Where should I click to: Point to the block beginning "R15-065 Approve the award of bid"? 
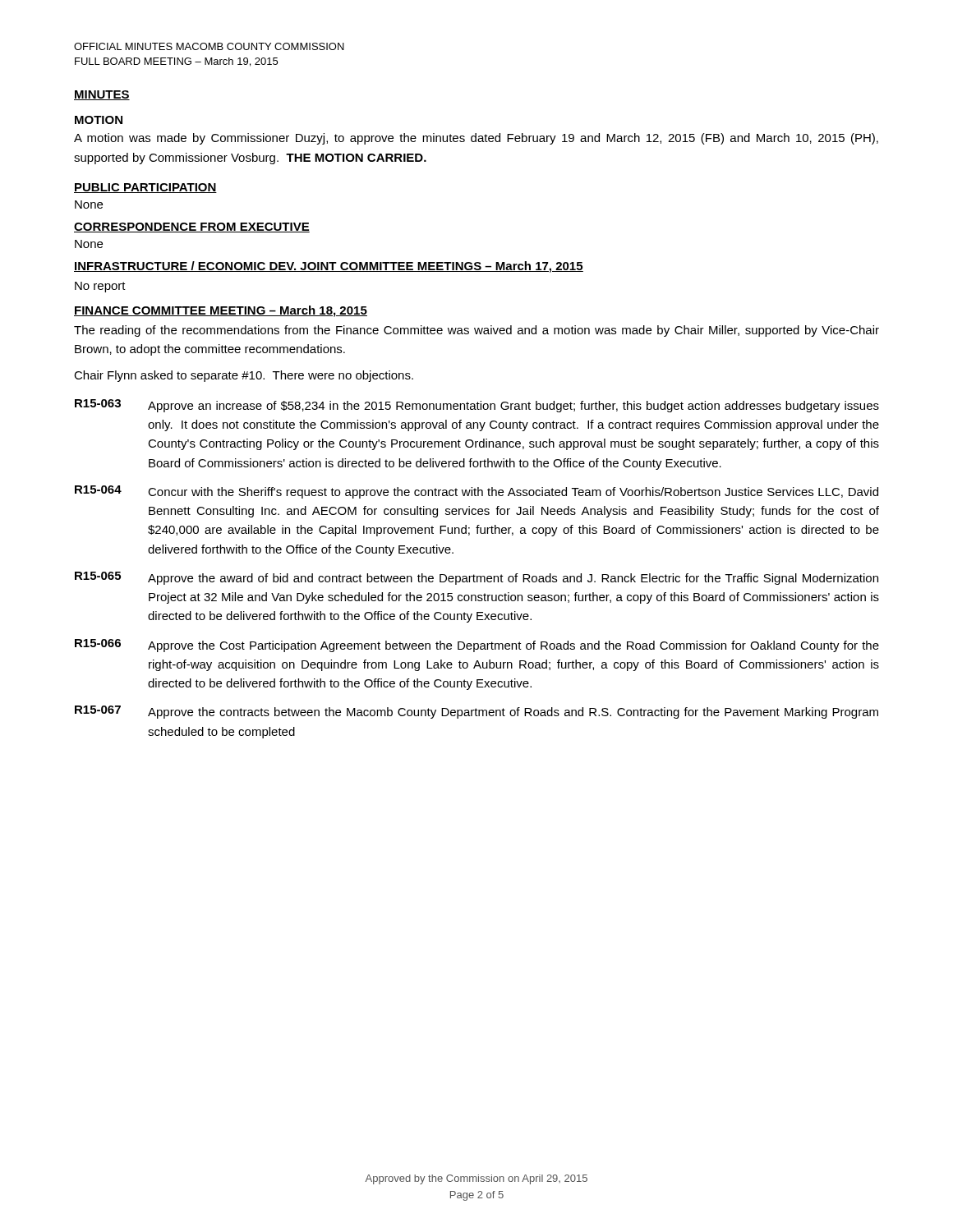click(x=476, y=597)
